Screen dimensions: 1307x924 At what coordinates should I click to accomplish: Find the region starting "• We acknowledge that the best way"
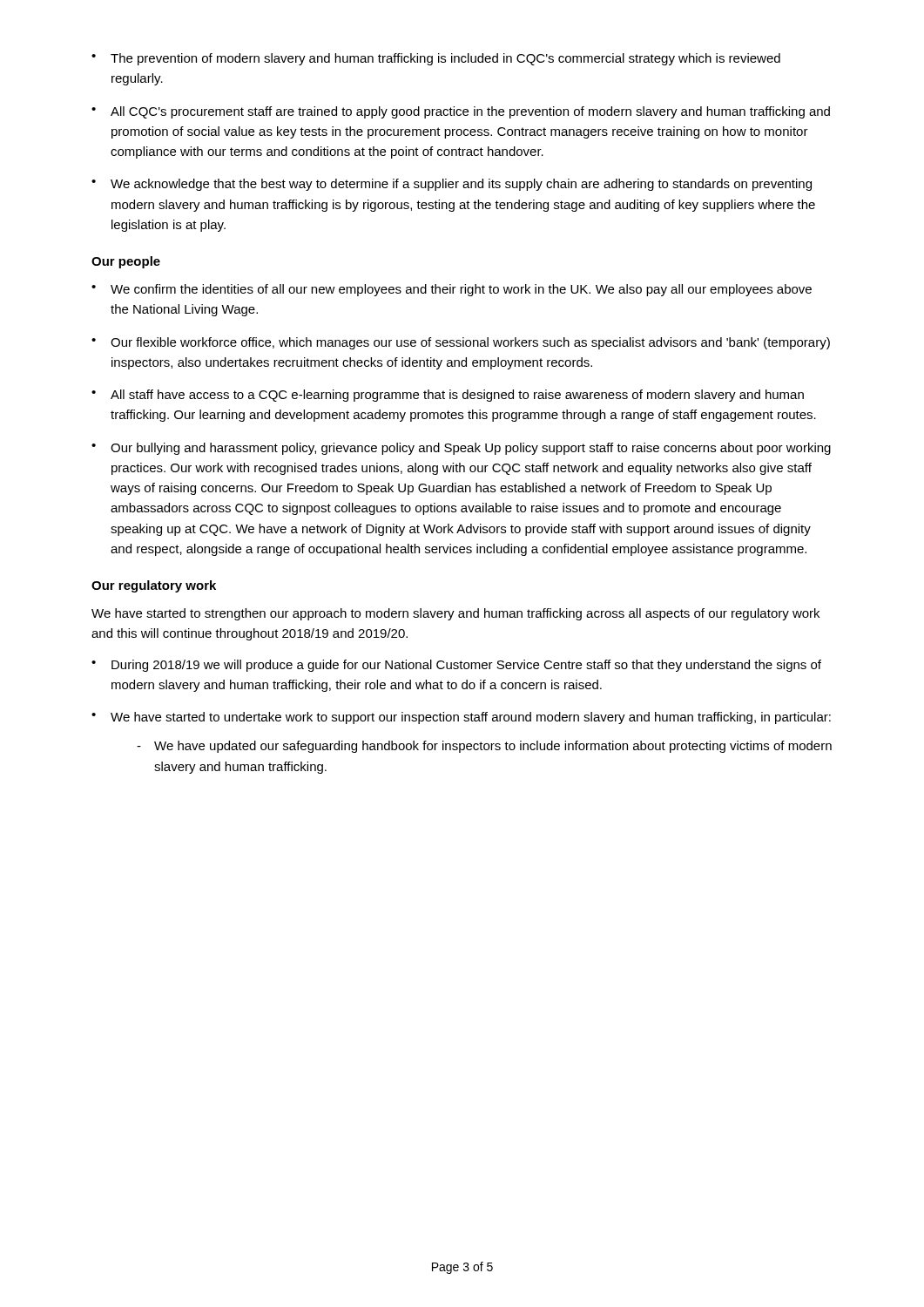(x=462, y=204)
